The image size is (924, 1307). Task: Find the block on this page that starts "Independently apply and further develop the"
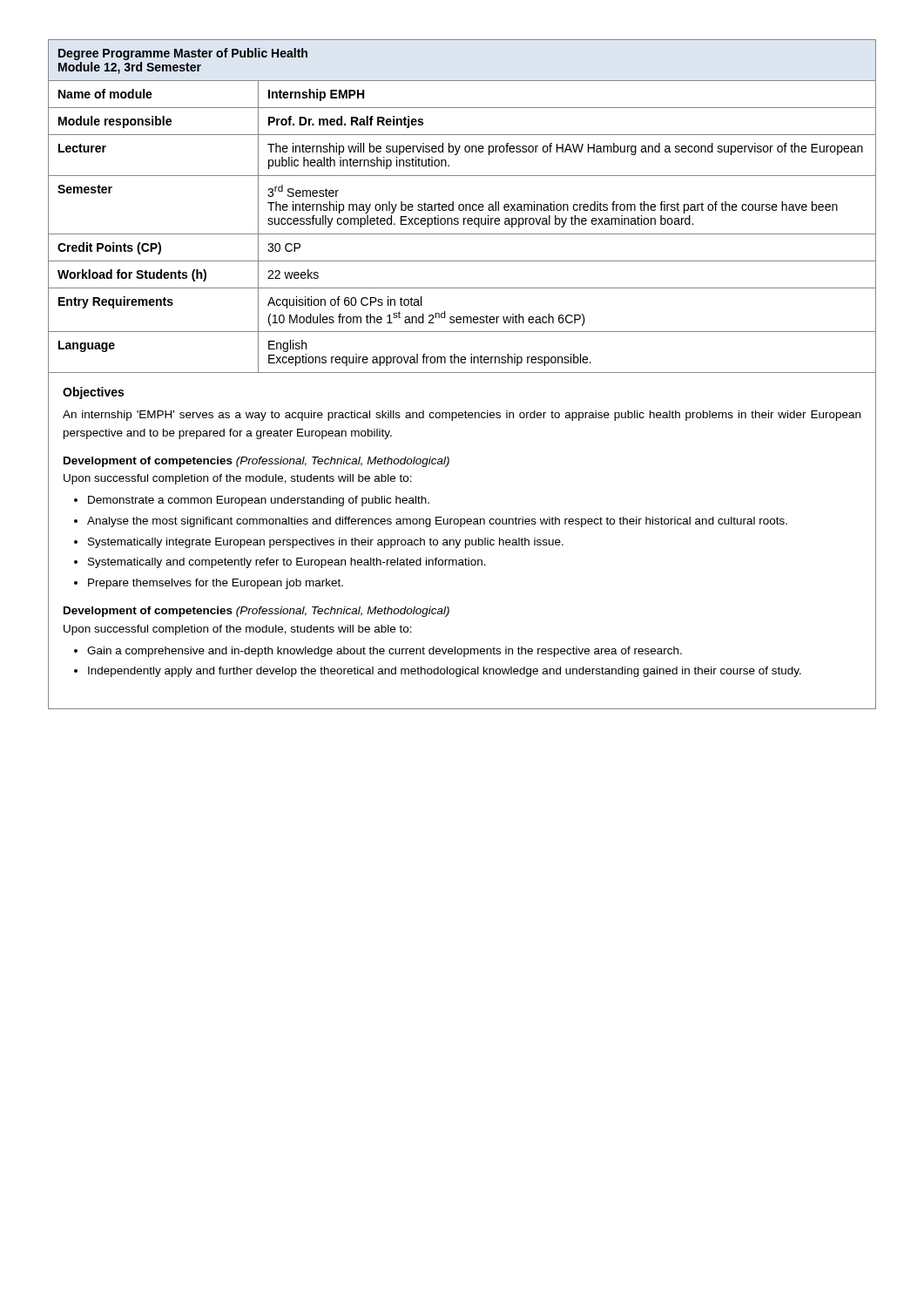coord(445,671)
